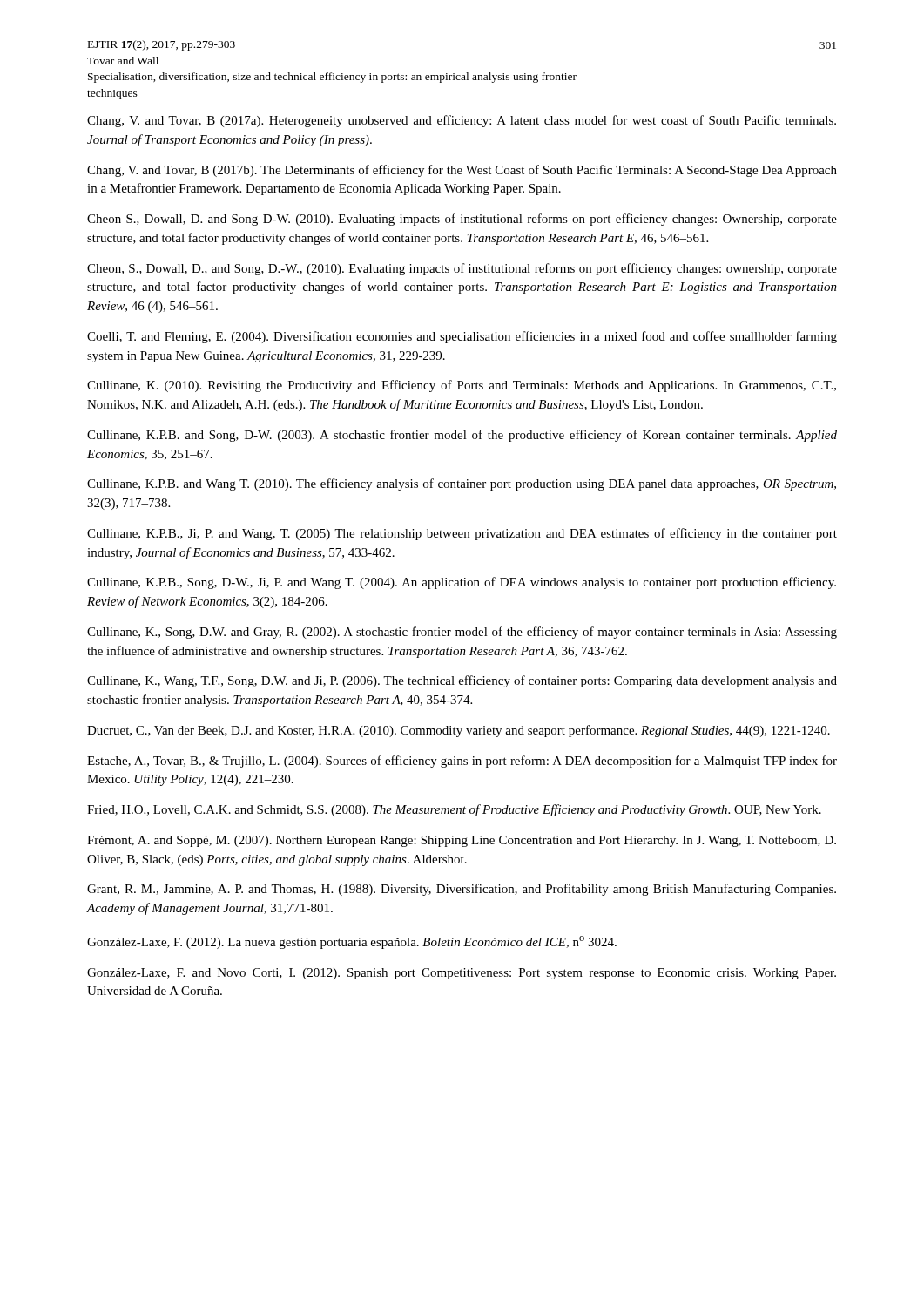924x1307 pixels.
Task: Click on the text block that says "Cullinane, K.P.B. and Song, D-W."
Action: (462, 445)
